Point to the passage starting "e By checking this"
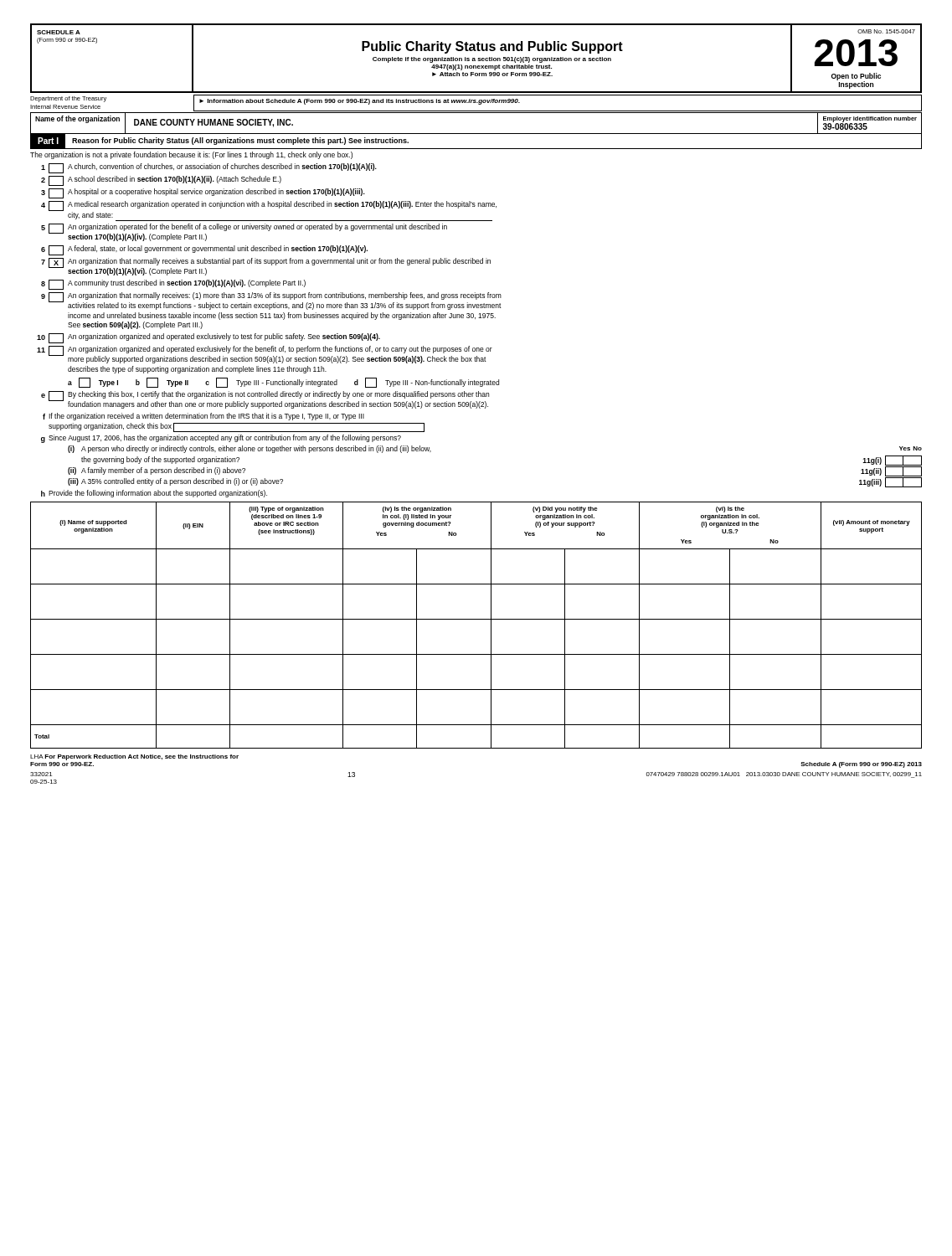 click(476, 400)
